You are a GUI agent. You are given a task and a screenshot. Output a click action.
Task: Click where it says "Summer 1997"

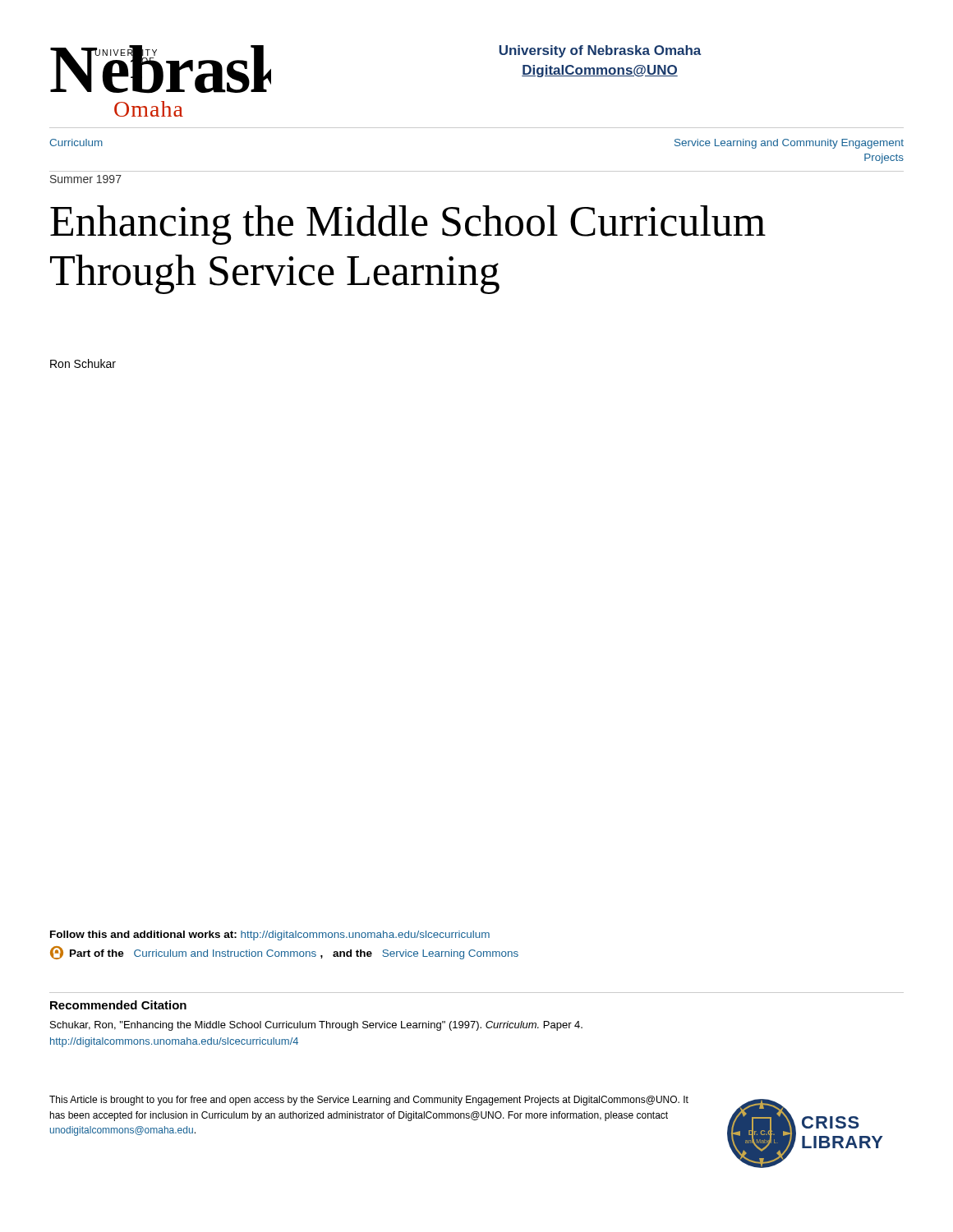point(85,179)
